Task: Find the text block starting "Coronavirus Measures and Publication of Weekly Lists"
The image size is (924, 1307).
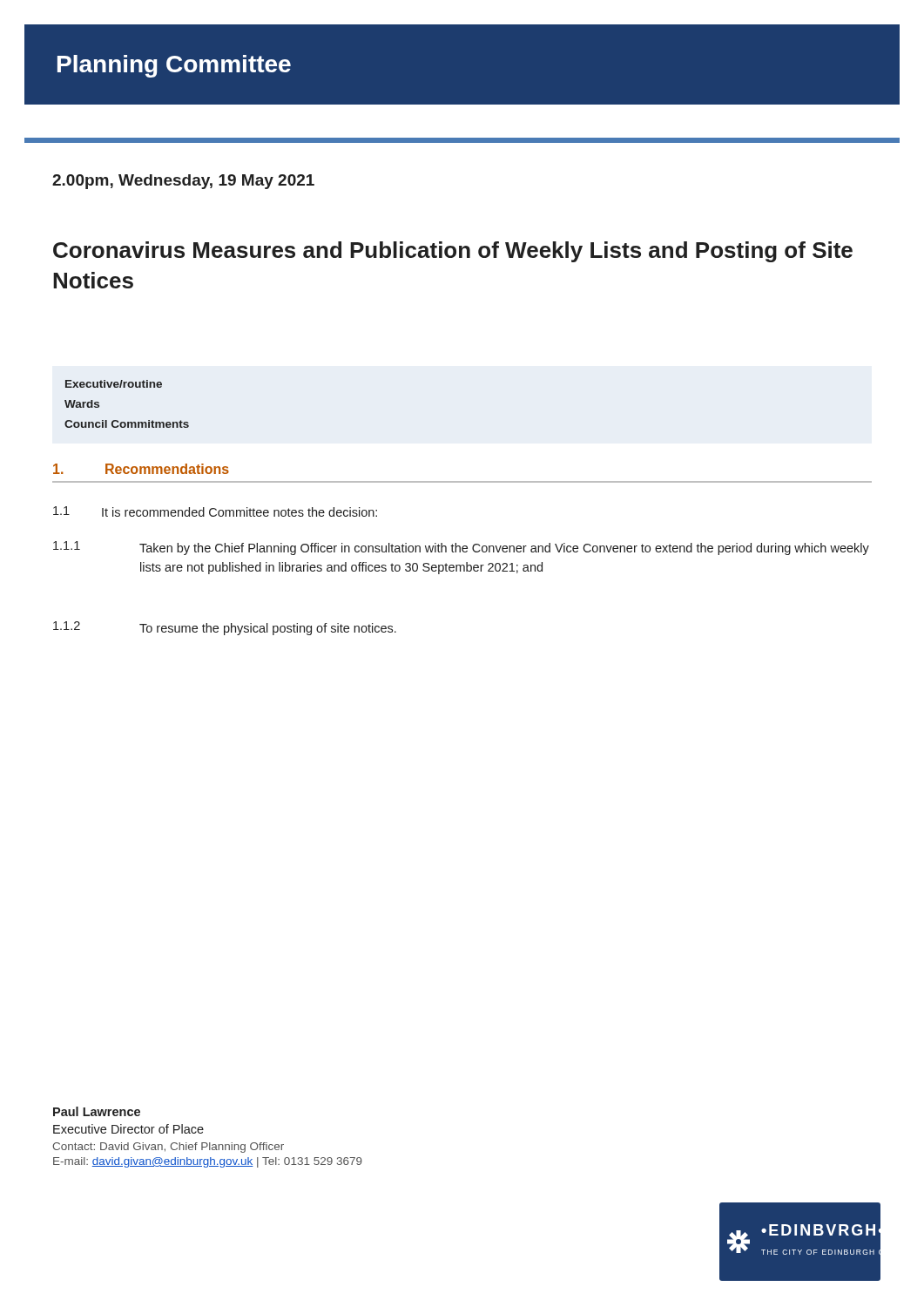Action: [x=453, y=265]
